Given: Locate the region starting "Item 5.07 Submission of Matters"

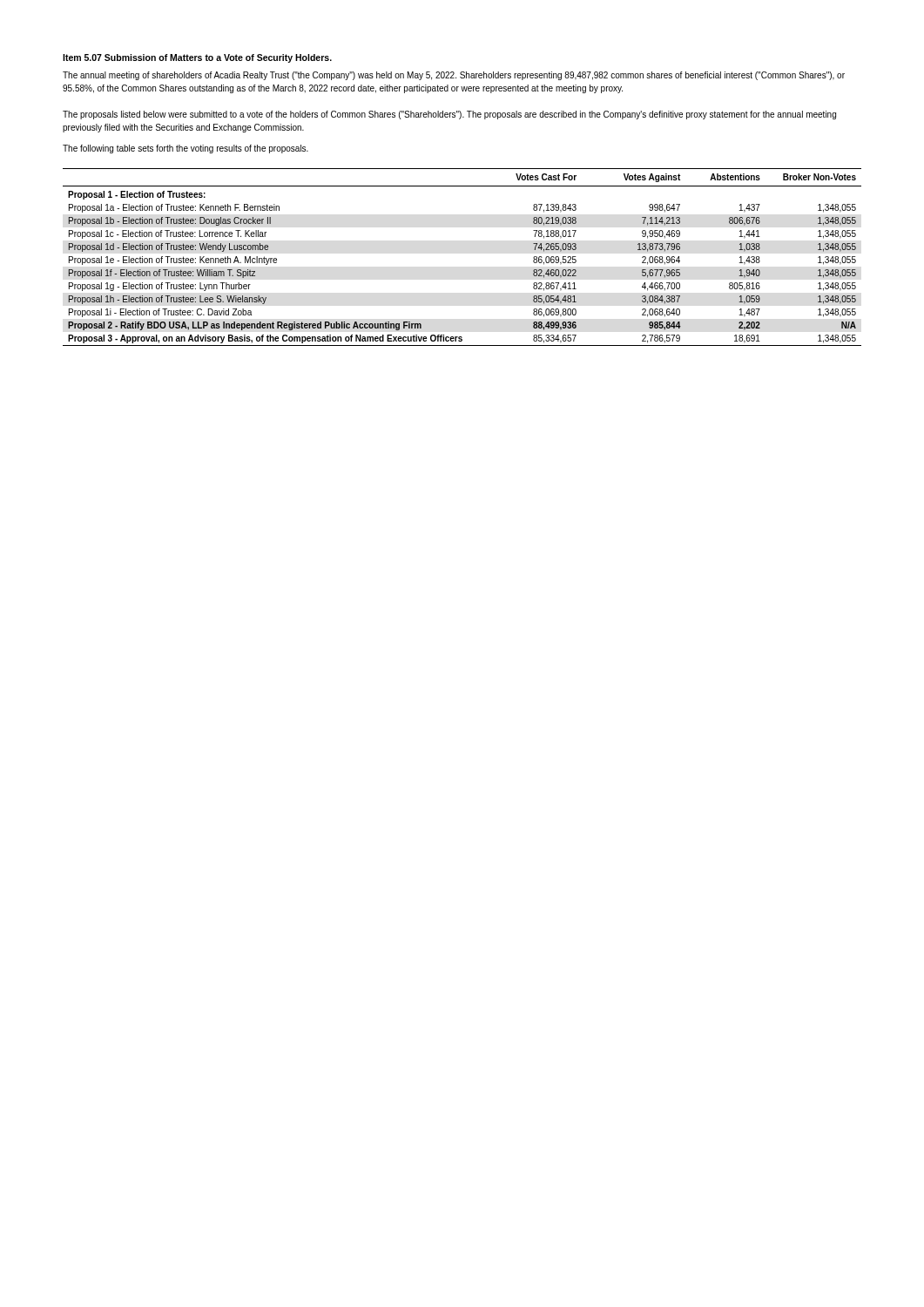Looking at the screenshot, I should pyautogui.click(x=197, y=58).
